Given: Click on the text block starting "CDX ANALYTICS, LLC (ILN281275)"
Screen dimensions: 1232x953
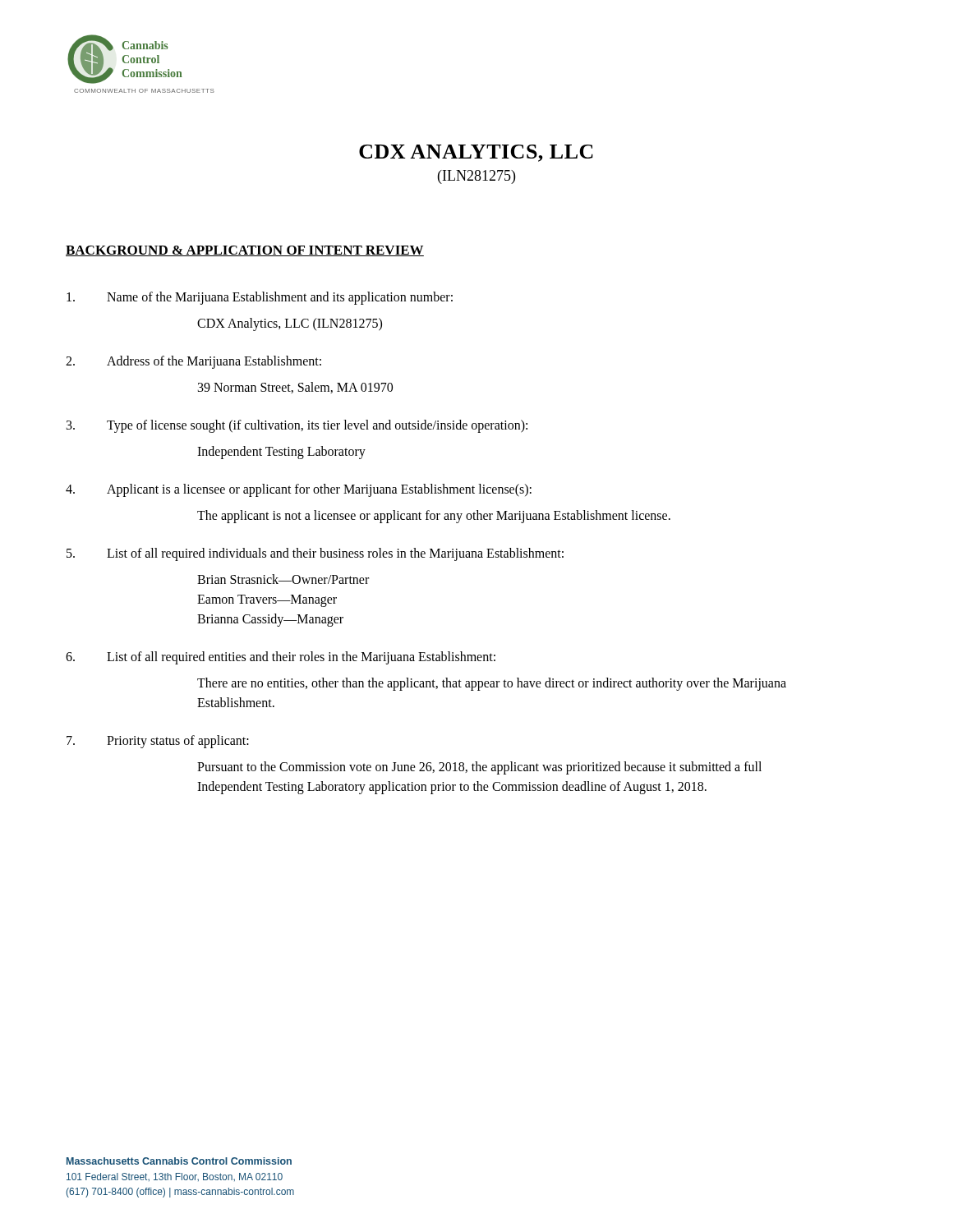Looking at the screenshot, I should (x=476, y=162).
